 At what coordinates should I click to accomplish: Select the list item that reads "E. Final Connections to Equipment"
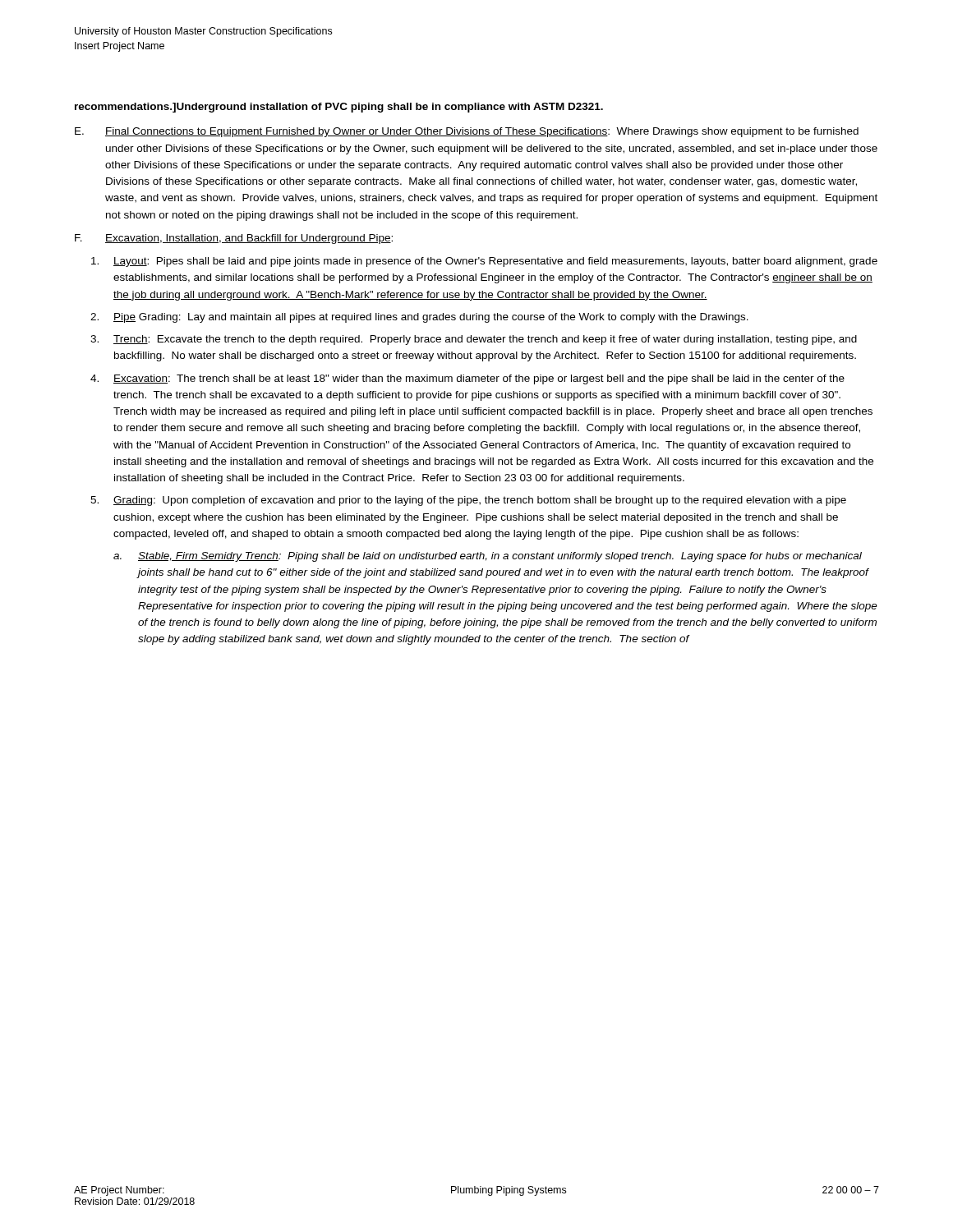click(x=476, y=173)
